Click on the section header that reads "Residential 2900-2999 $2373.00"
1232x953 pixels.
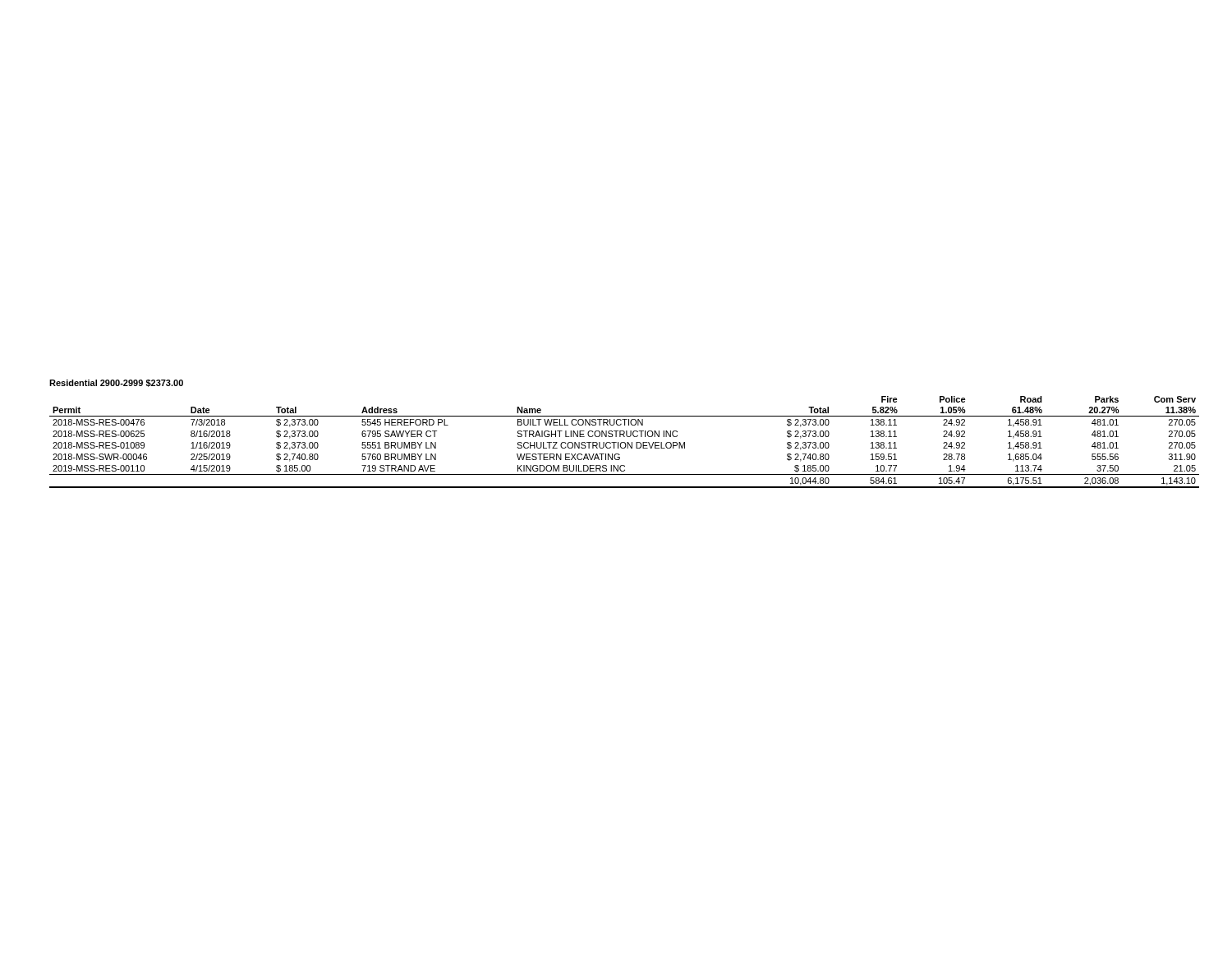pos(116,383)
